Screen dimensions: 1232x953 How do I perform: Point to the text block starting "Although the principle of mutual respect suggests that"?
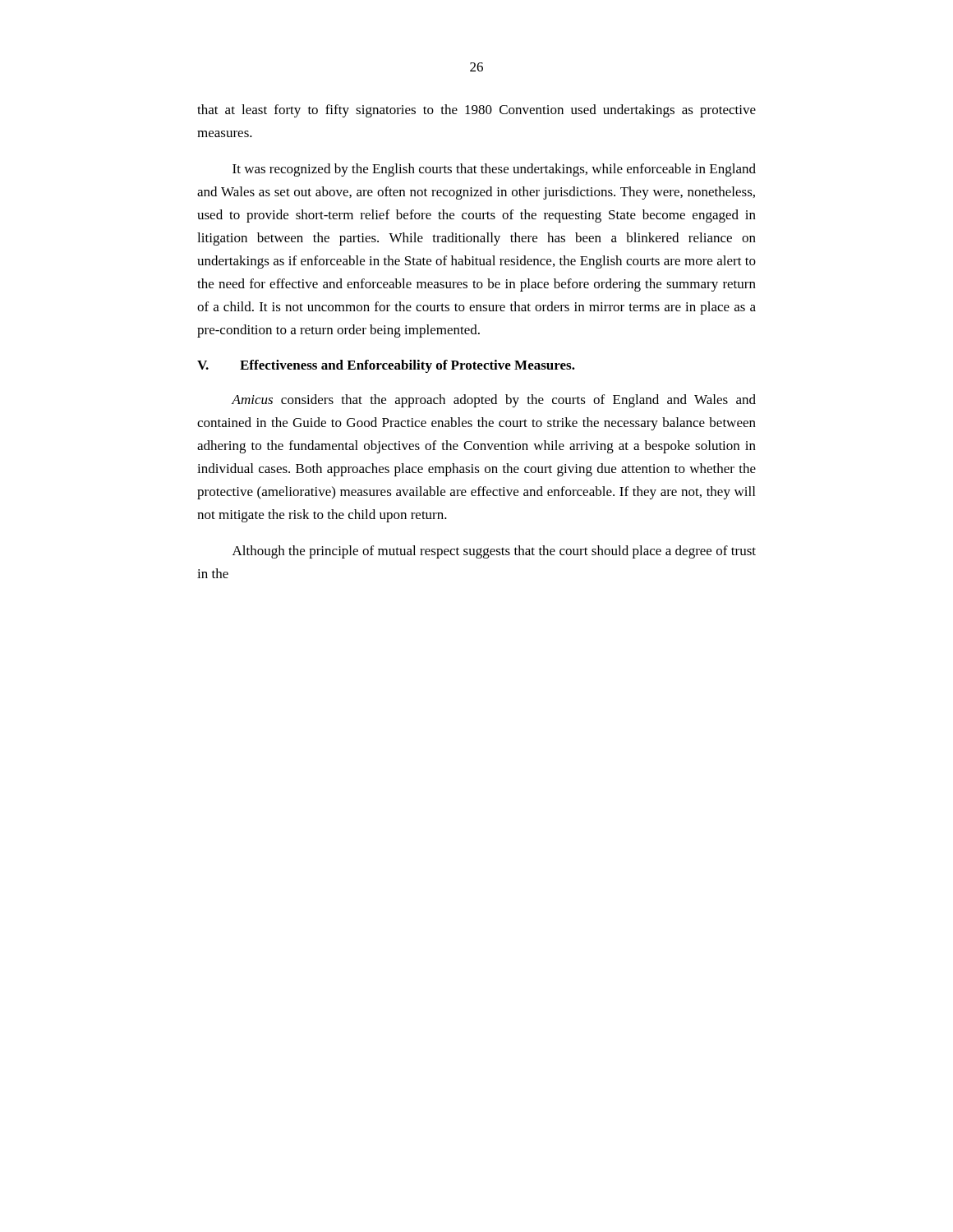click(x=476, y=563)
